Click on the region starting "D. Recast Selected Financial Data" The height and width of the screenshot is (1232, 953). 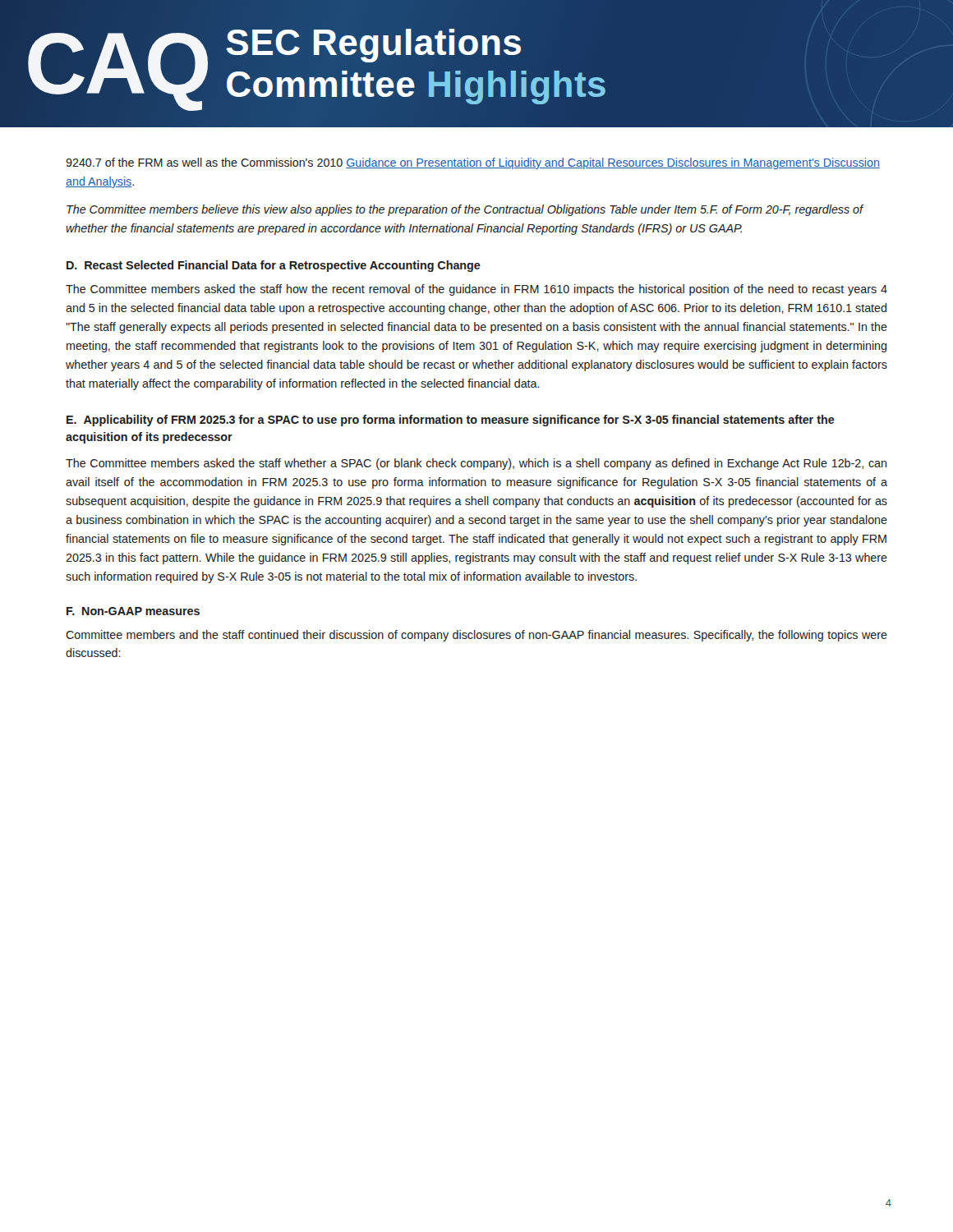(x=273, y=266)
